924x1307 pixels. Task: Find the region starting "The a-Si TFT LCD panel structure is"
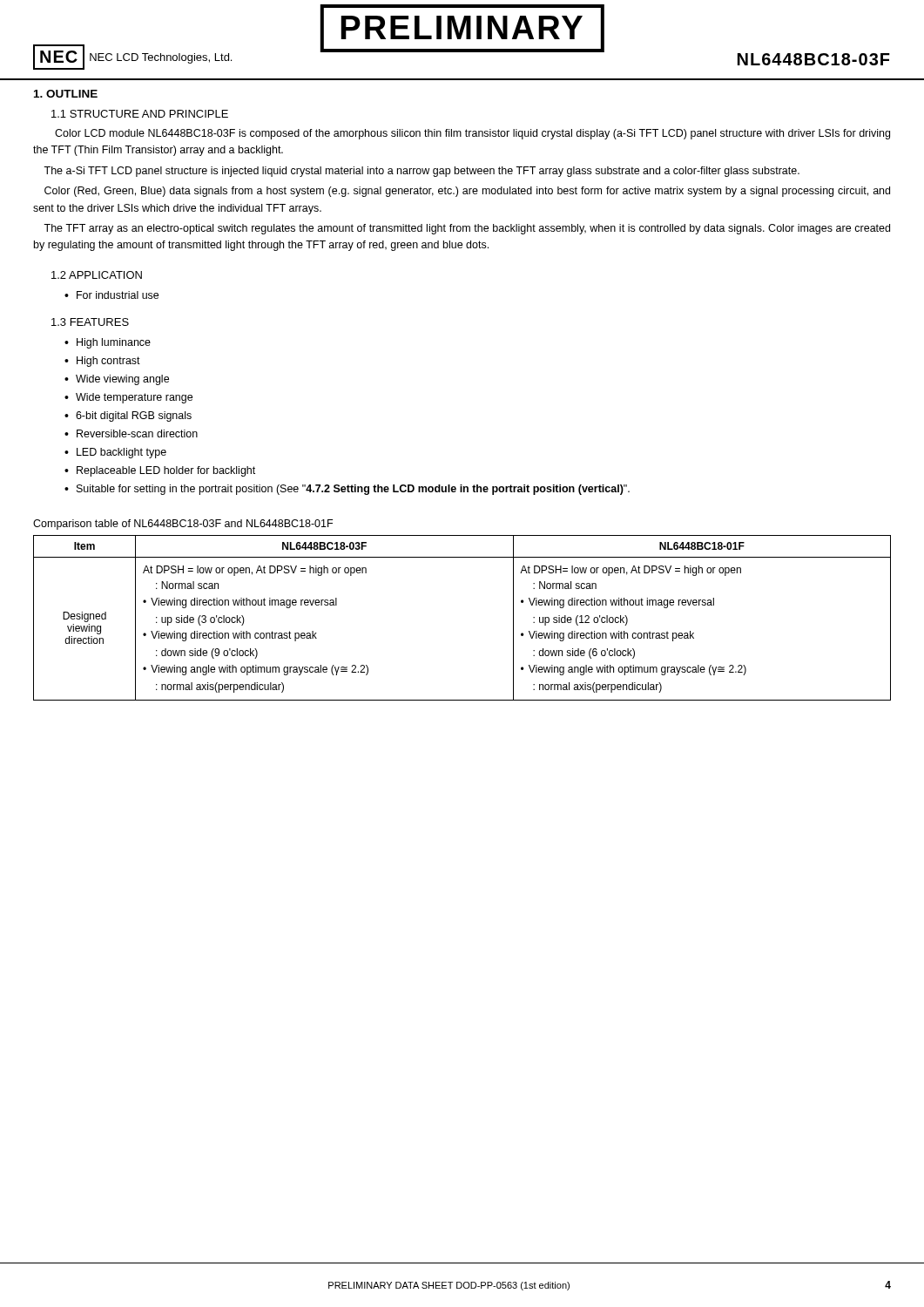point(422,171)
